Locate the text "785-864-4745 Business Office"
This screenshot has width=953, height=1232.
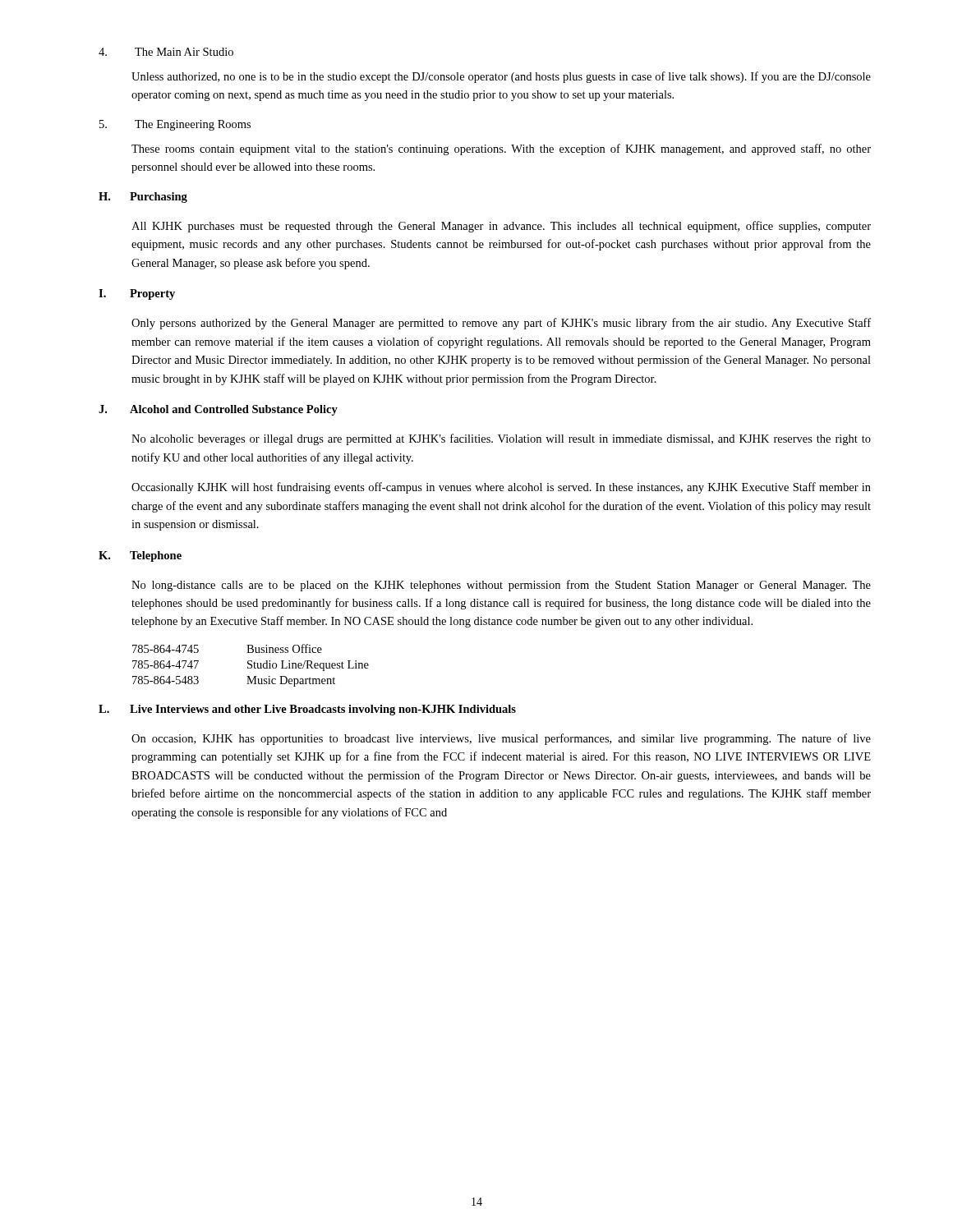tap(156, 648)
